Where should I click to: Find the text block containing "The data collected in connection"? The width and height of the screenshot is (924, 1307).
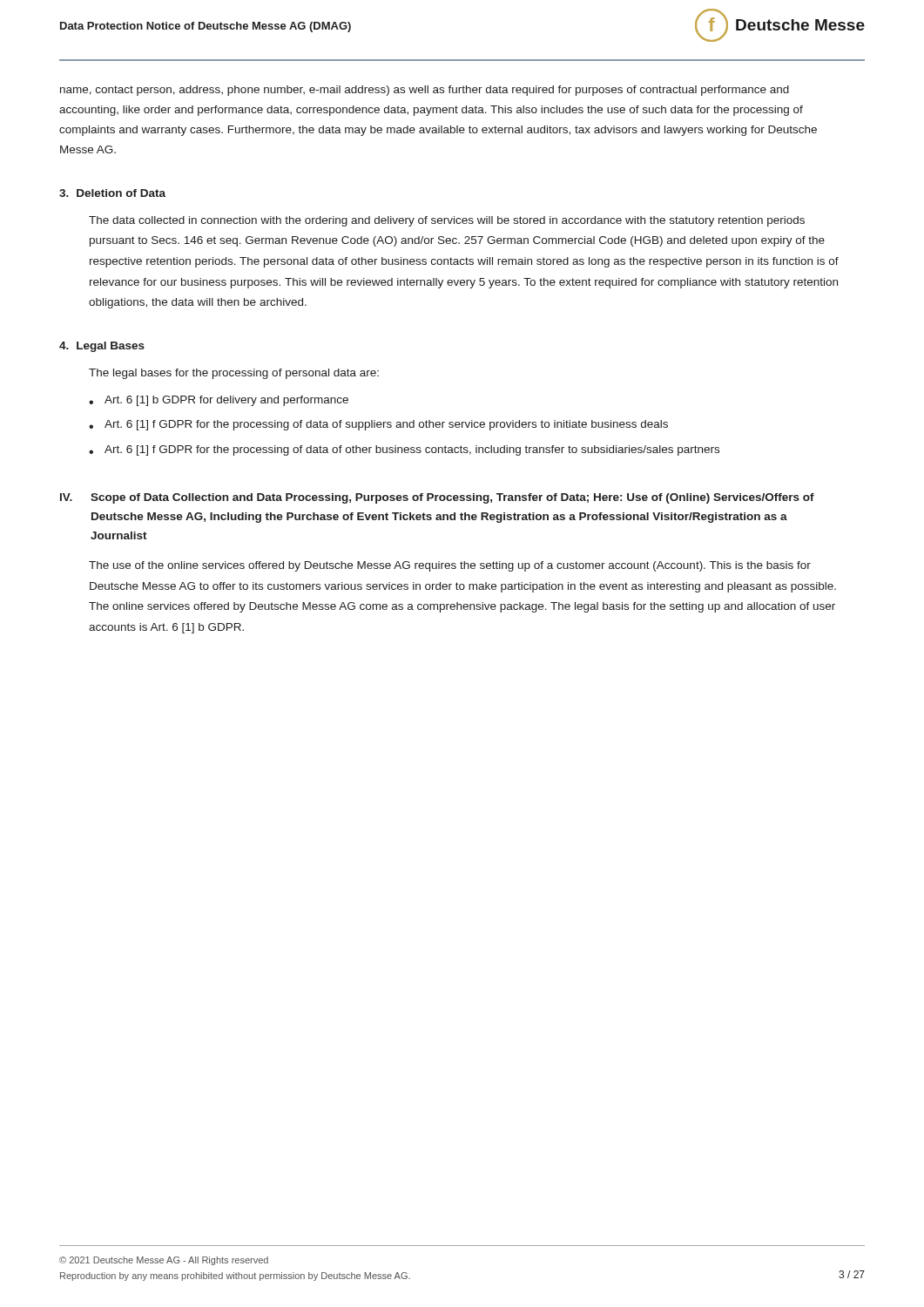(x=464, y=261)
